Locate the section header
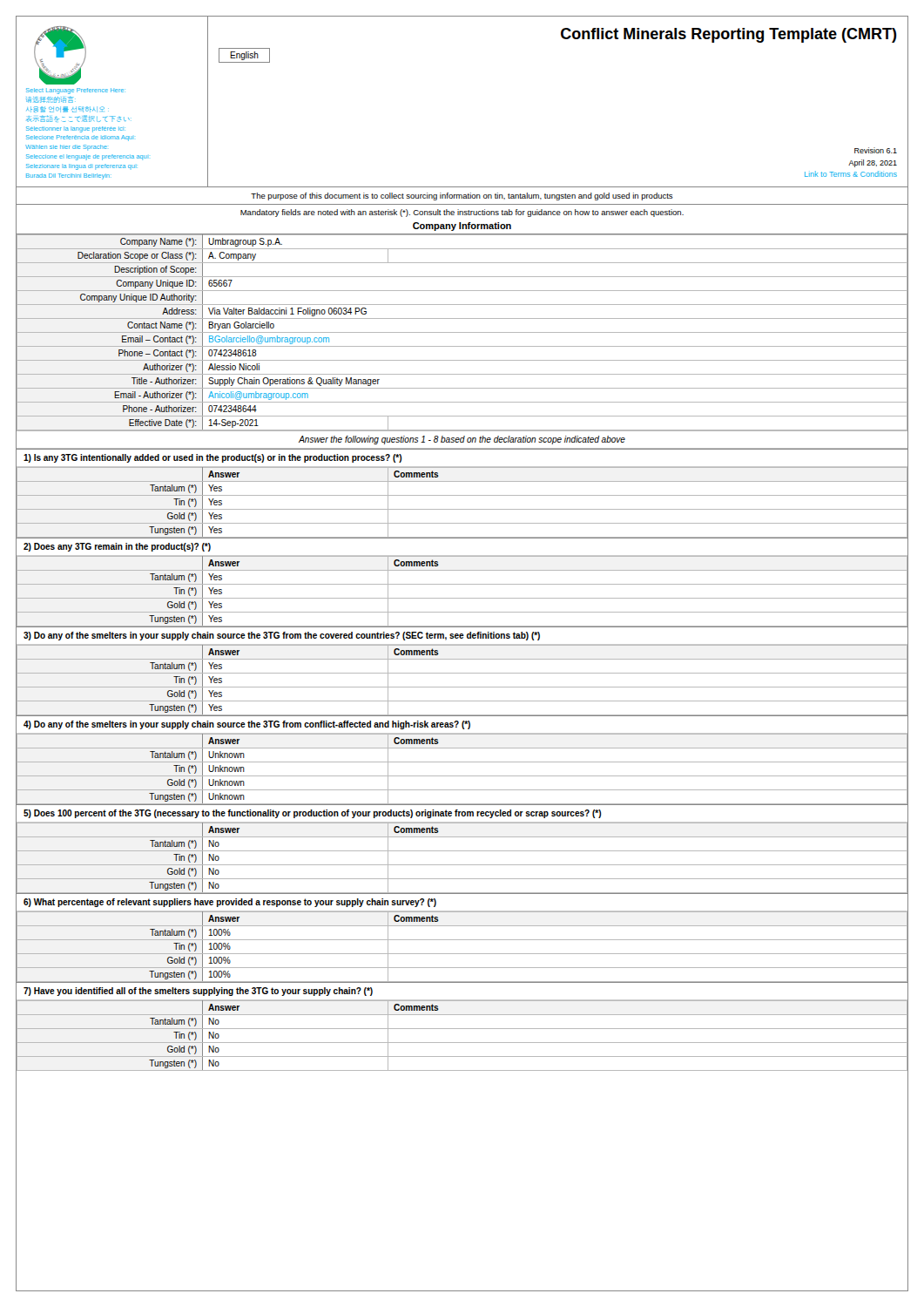This screenshot has height=1307, width=924. coord(462,225)
